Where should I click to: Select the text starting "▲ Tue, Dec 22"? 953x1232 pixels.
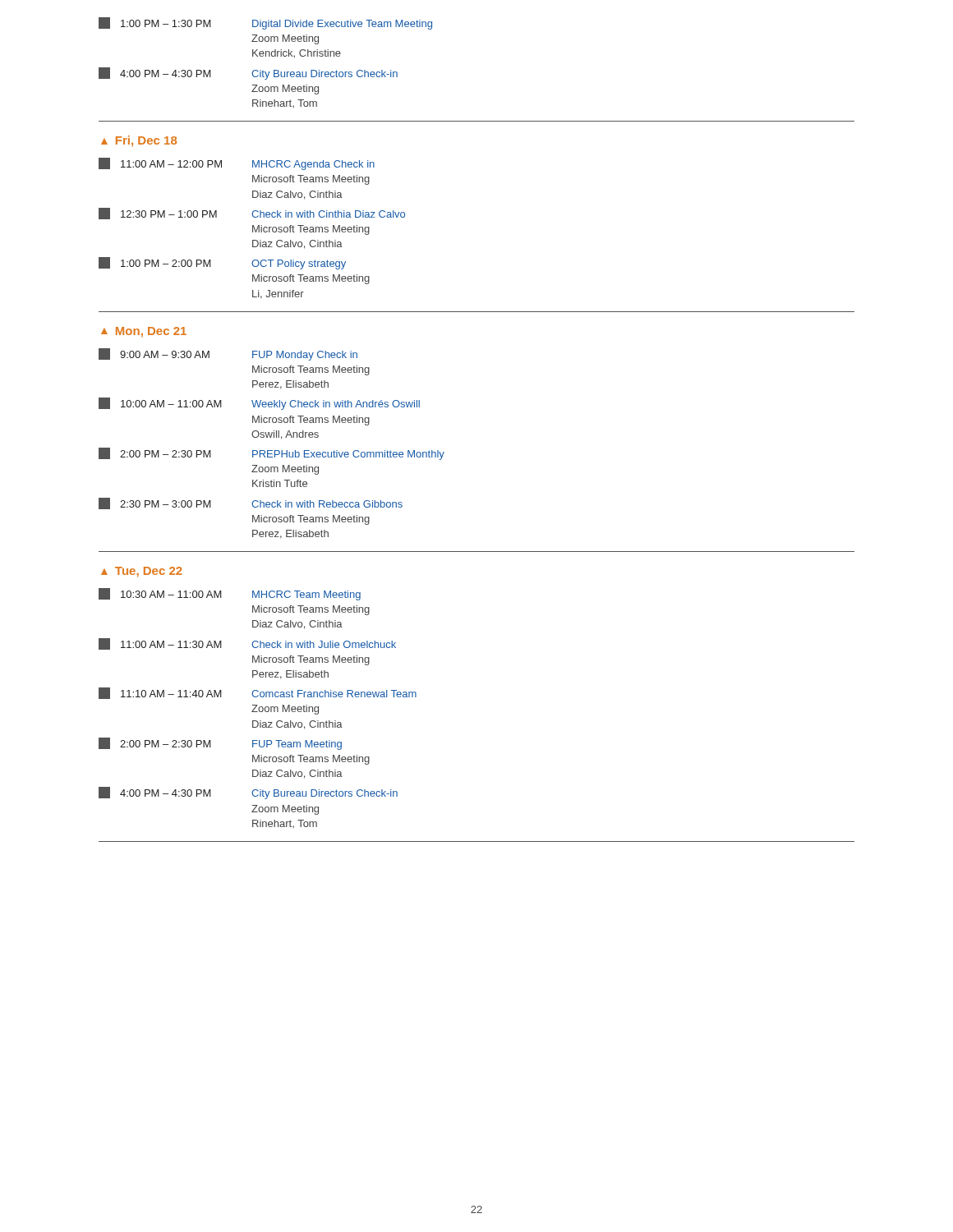tap(141, 570)
